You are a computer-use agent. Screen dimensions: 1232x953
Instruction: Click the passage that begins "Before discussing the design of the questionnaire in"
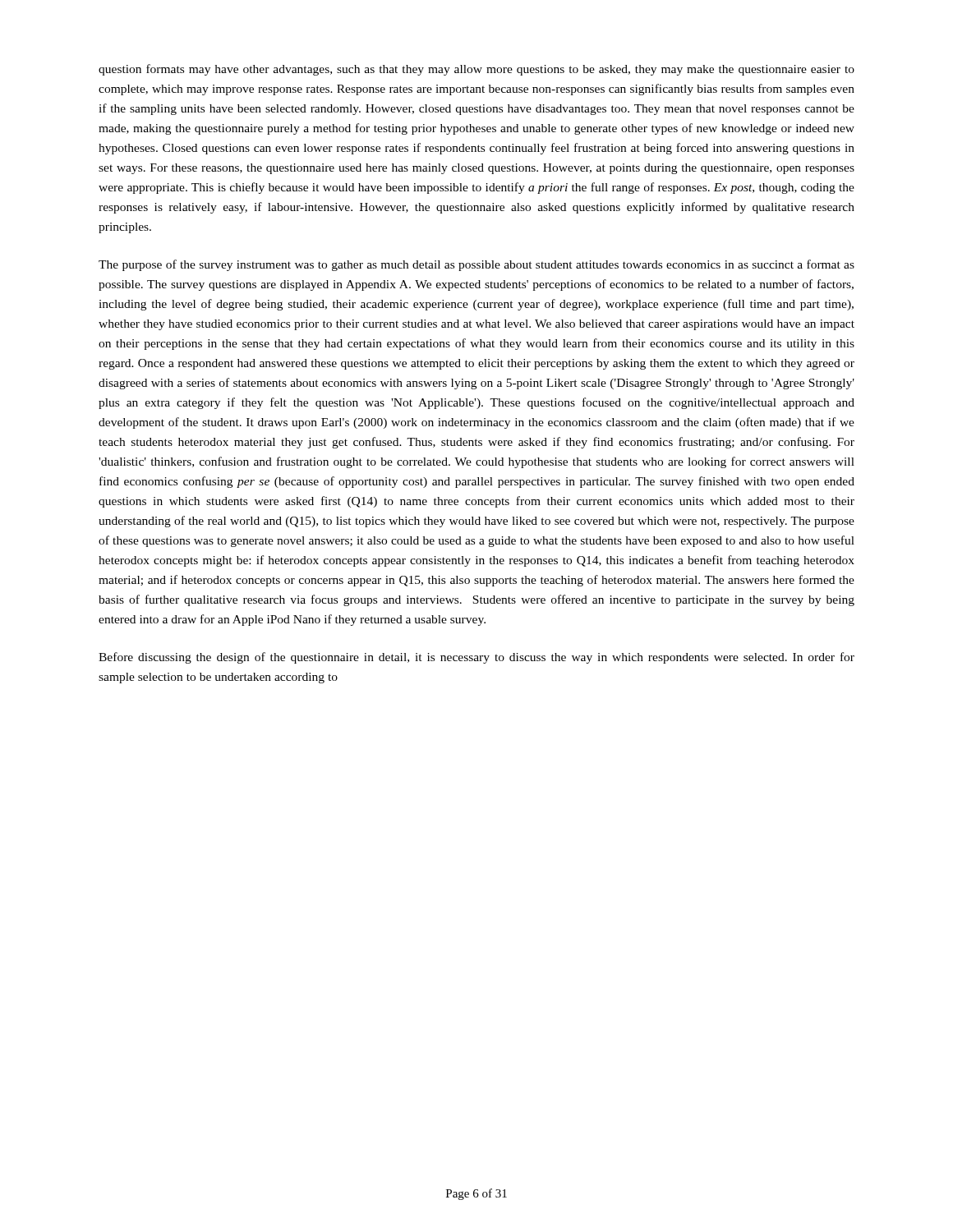coord(476,667)
